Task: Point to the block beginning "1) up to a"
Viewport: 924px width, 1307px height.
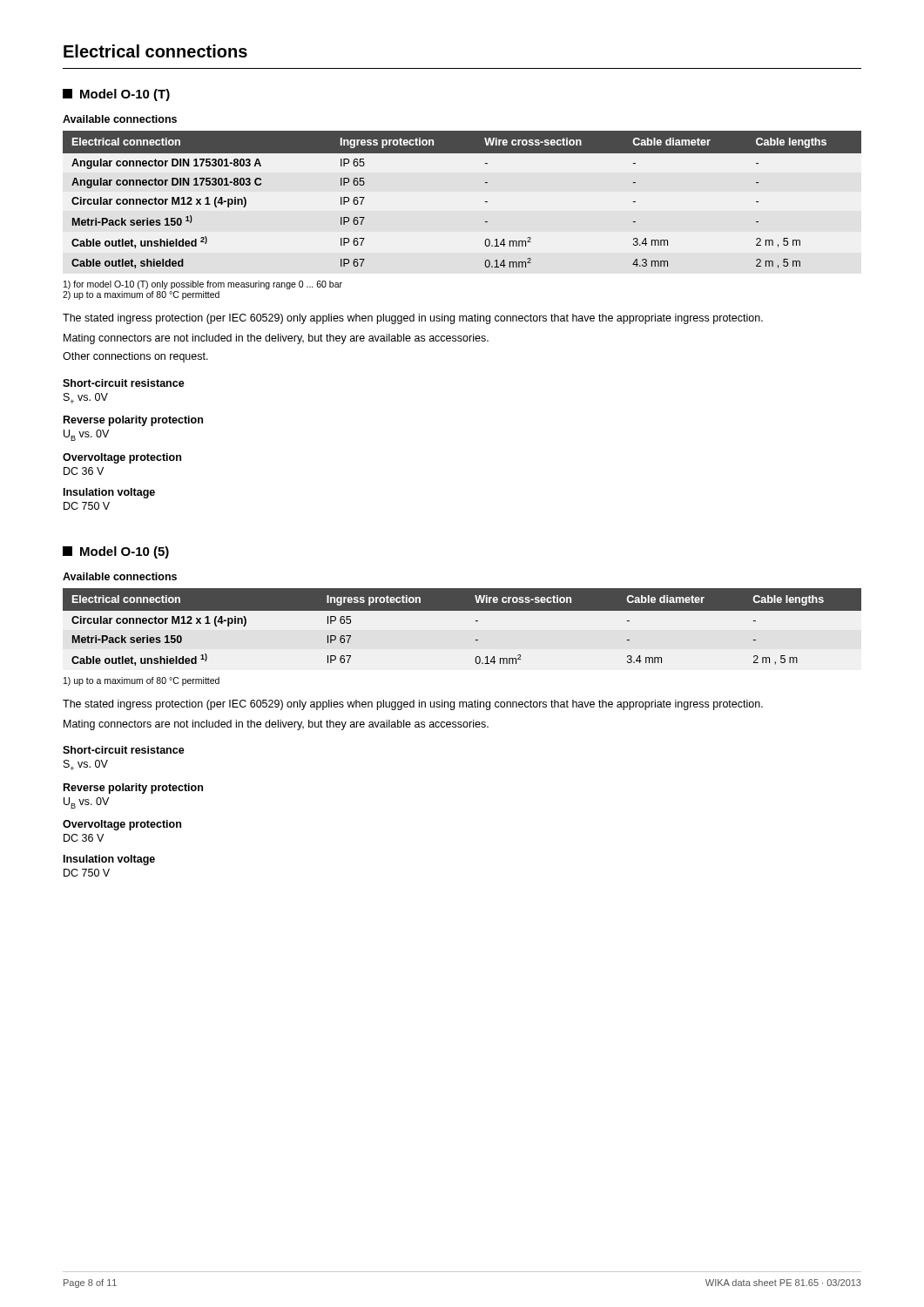Action: tap(141, 680)
